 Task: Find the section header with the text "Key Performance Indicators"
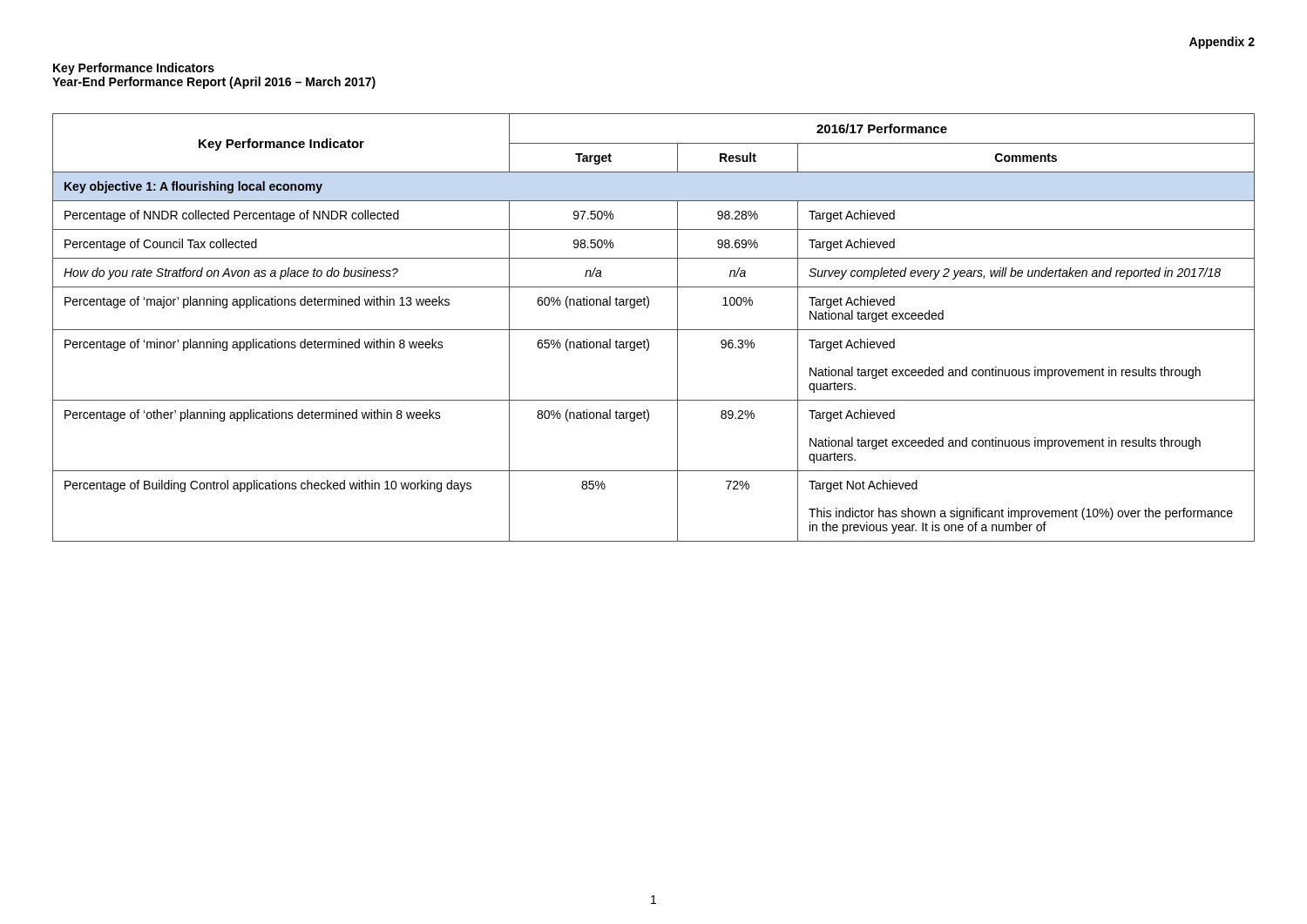214,75
